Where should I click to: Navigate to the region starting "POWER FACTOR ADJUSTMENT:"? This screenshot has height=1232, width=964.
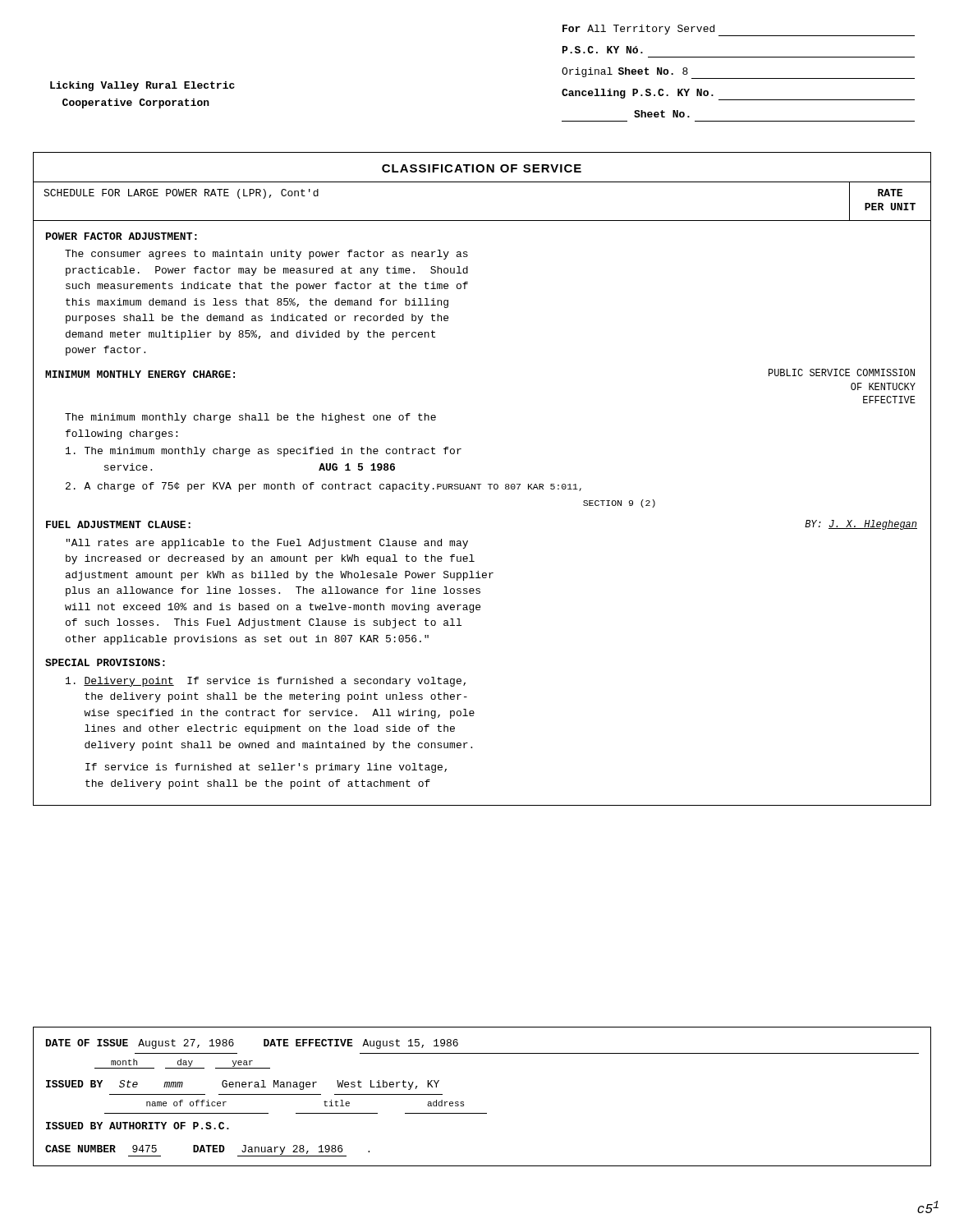pyautogui.click(x=122, y=237)
